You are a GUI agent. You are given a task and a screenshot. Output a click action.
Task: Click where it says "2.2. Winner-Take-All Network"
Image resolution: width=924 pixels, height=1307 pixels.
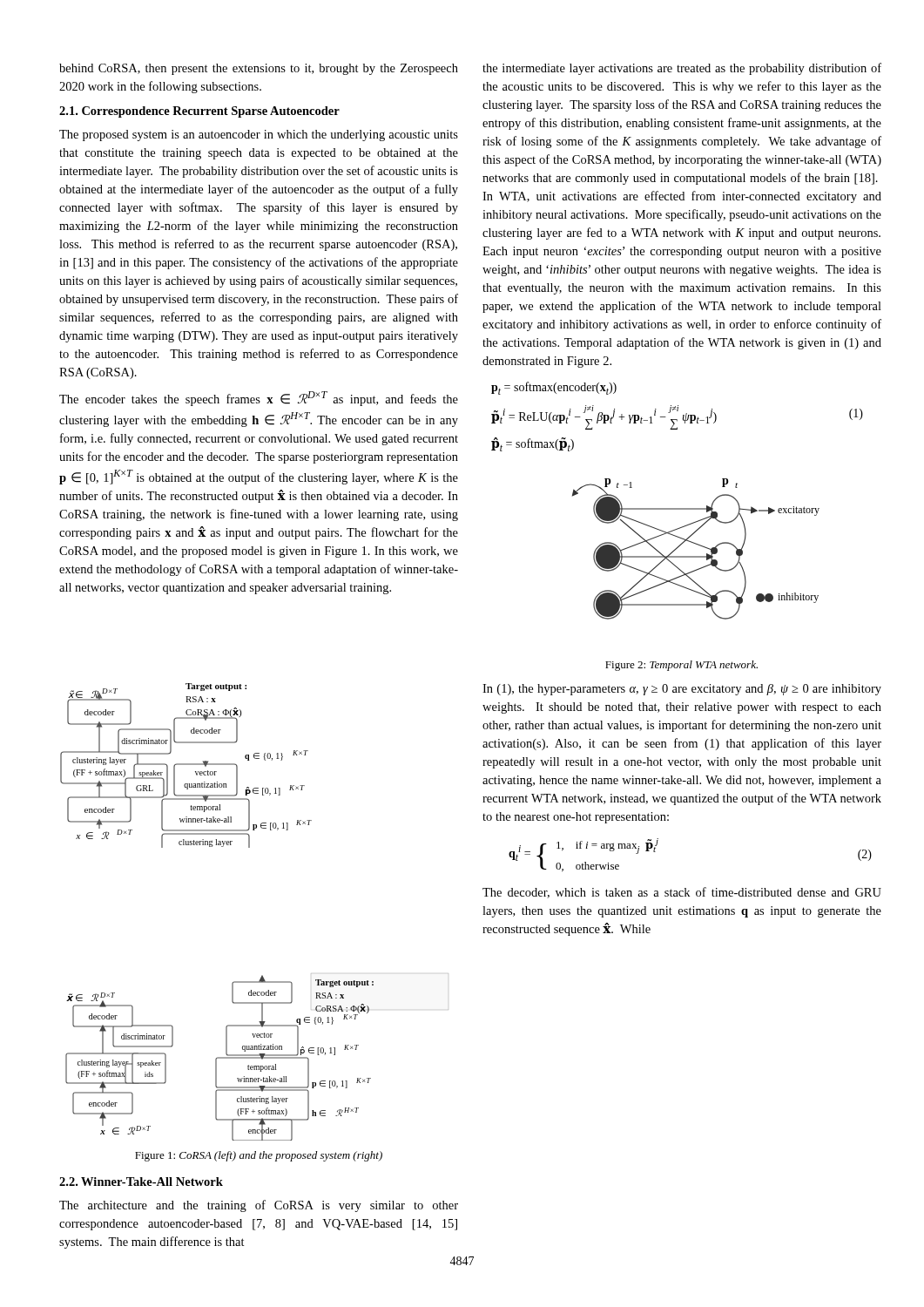pyautogui.click(x=141, y=1182)
